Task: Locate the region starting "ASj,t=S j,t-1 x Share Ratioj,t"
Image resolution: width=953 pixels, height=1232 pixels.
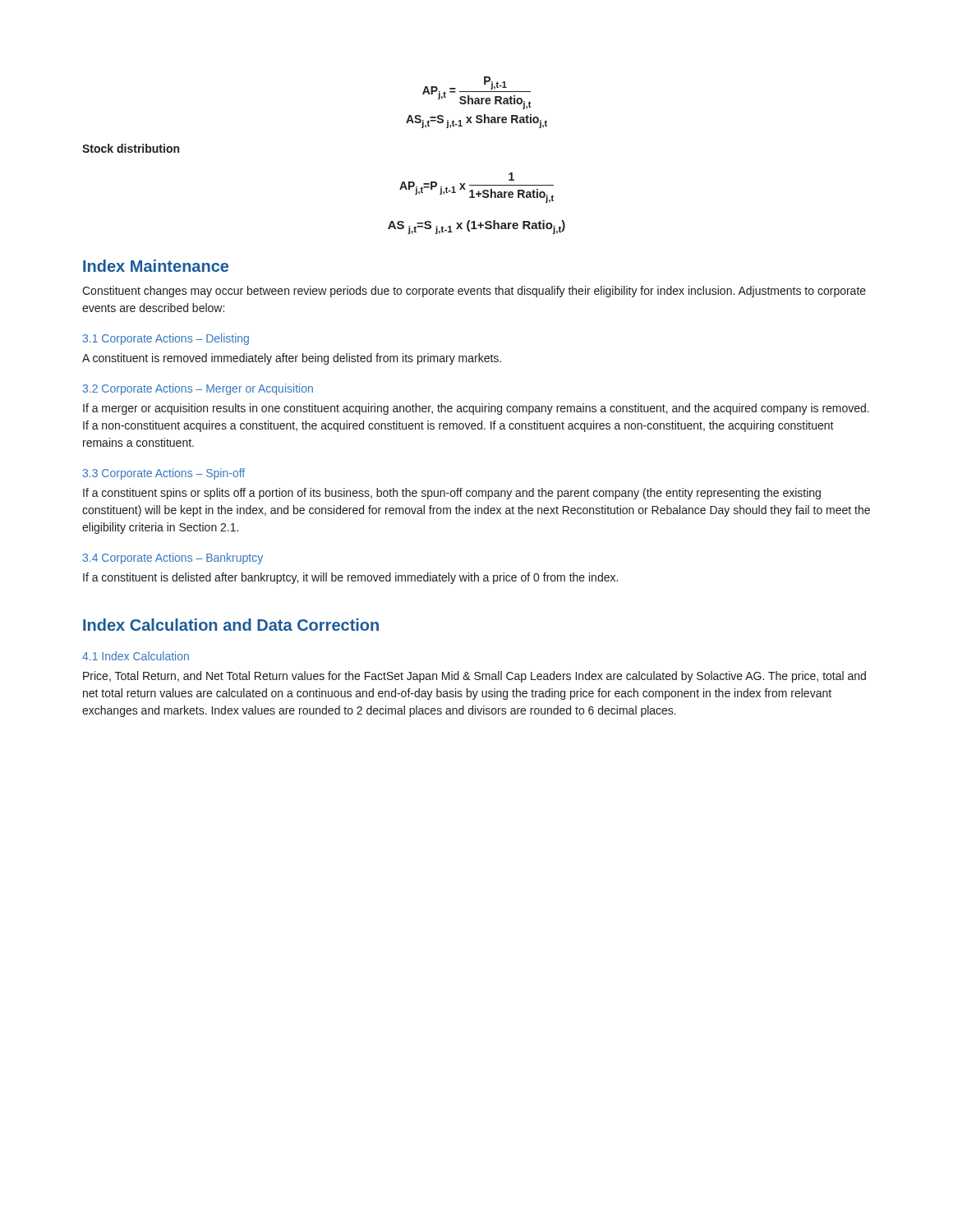Action: pos(476,120)
